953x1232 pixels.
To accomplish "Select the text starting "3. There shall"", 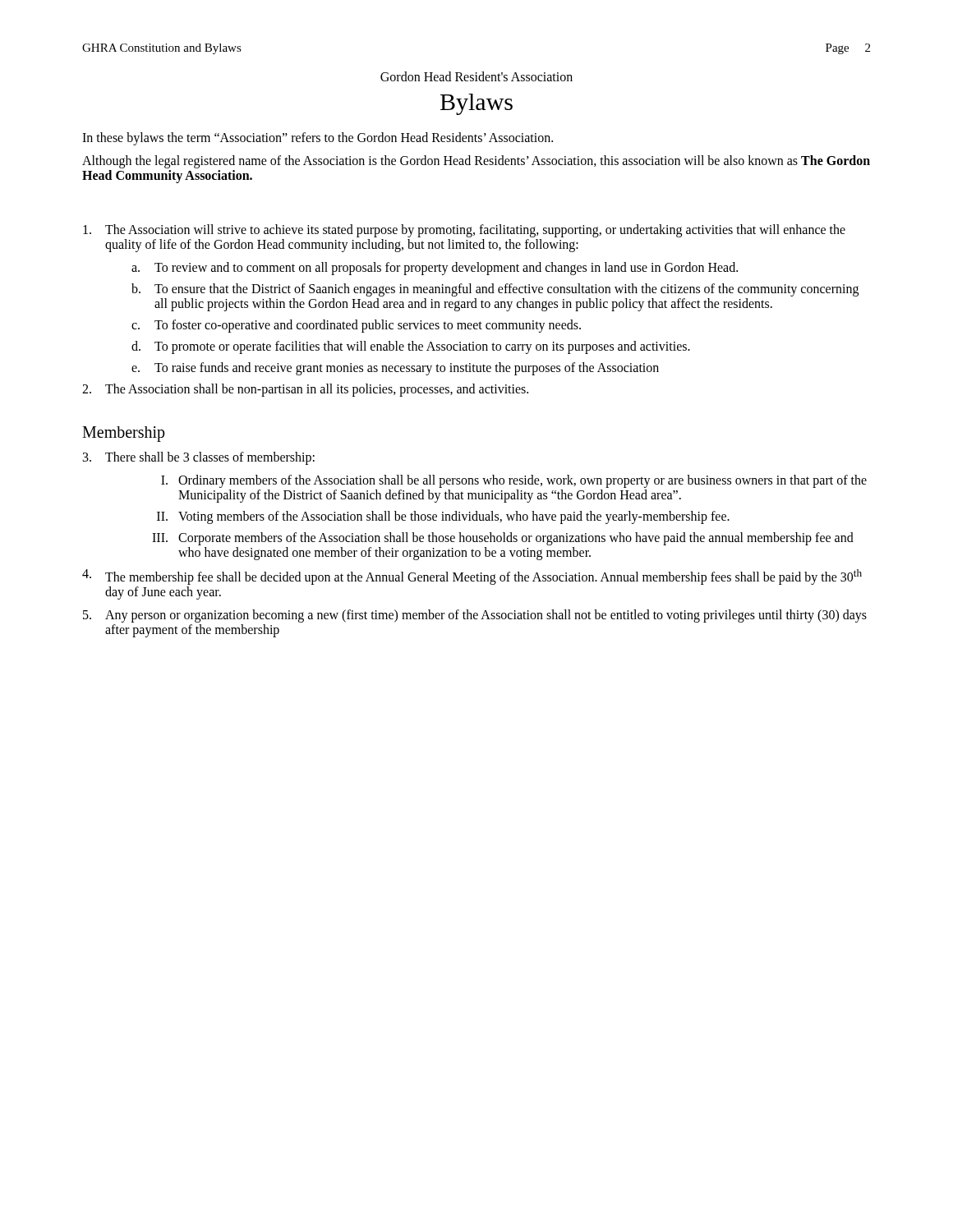I will pos(199,458).
